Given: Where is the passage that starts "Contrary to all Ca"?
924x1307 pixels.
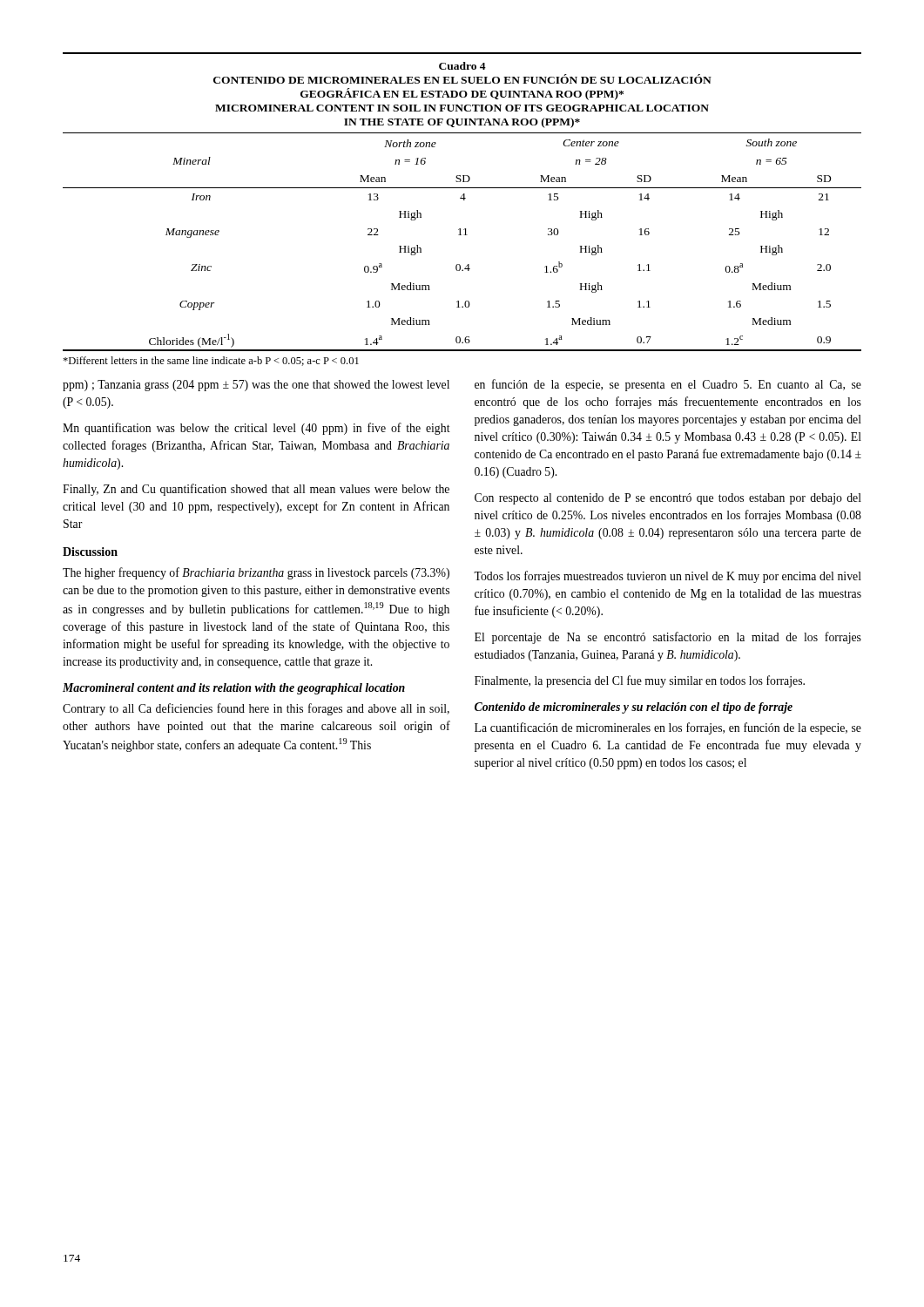Looking at the screenshot, I should click(x=256, y=727).
